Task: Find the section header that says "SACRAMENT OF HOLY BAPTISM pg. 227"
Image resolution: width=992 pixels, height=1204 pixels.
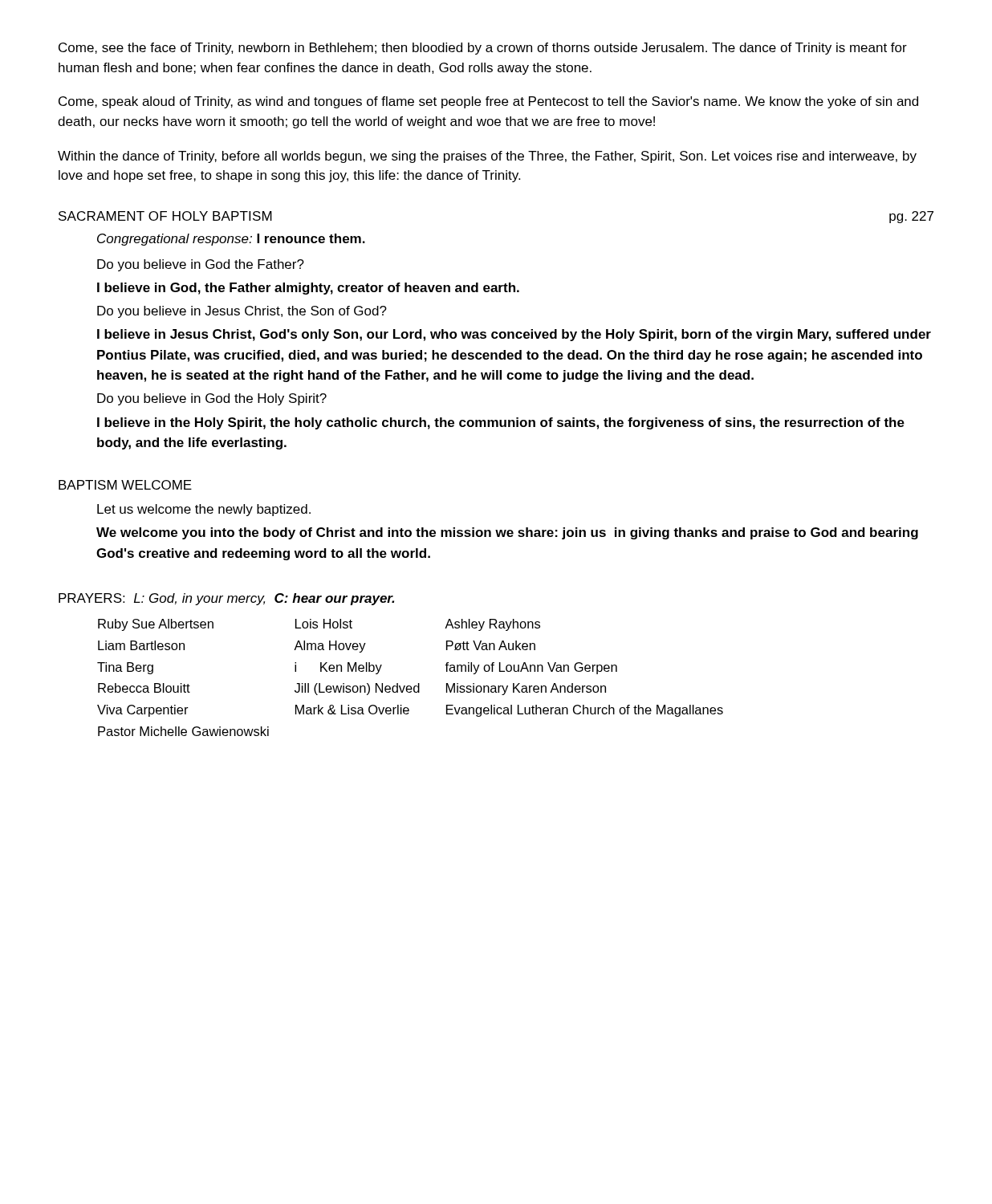Action: click(x=163, y=217)
